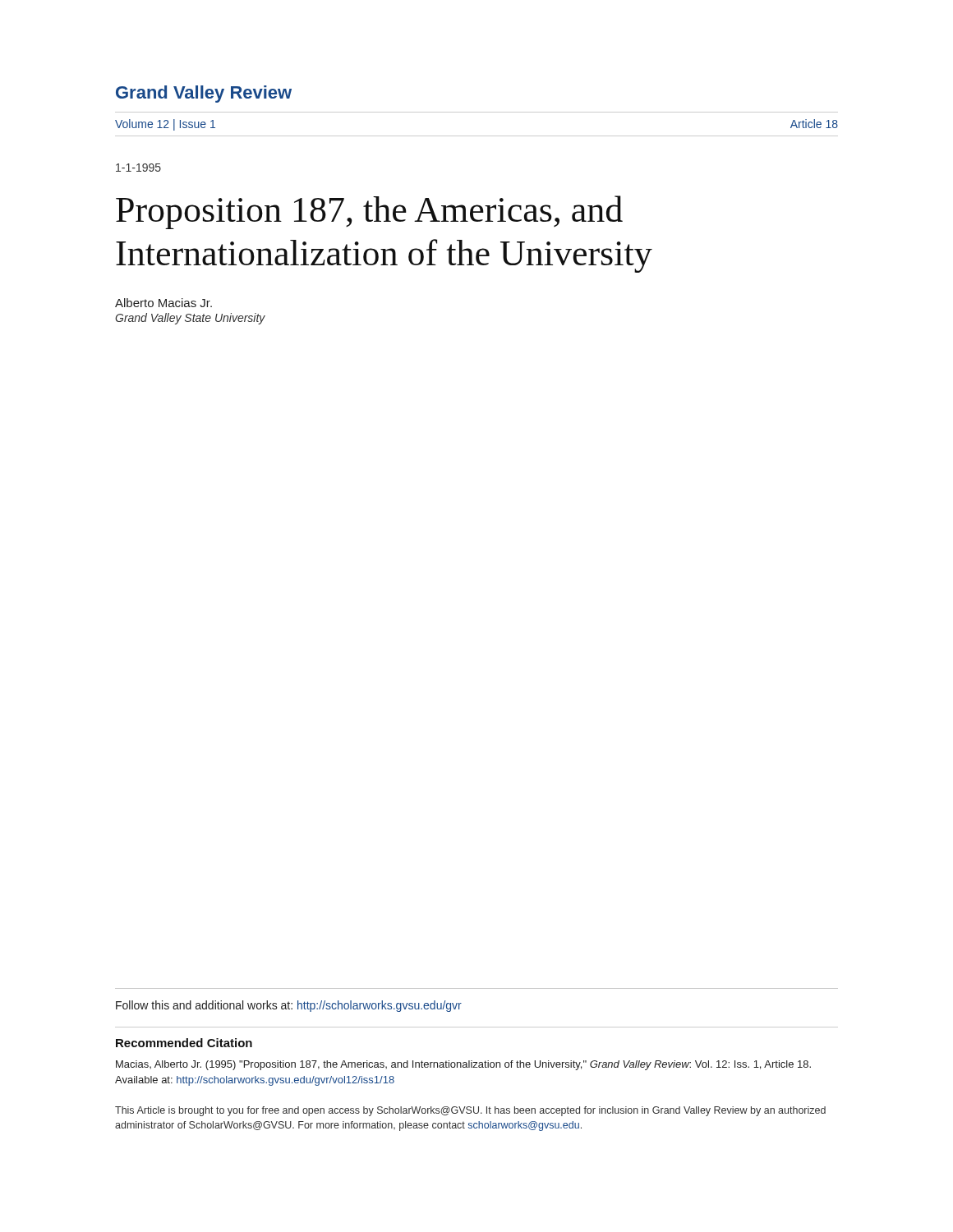The image size is (953, 1232).
Task: Navigate to the block starting "Alberto Macias Jr."
Action: 163,303
